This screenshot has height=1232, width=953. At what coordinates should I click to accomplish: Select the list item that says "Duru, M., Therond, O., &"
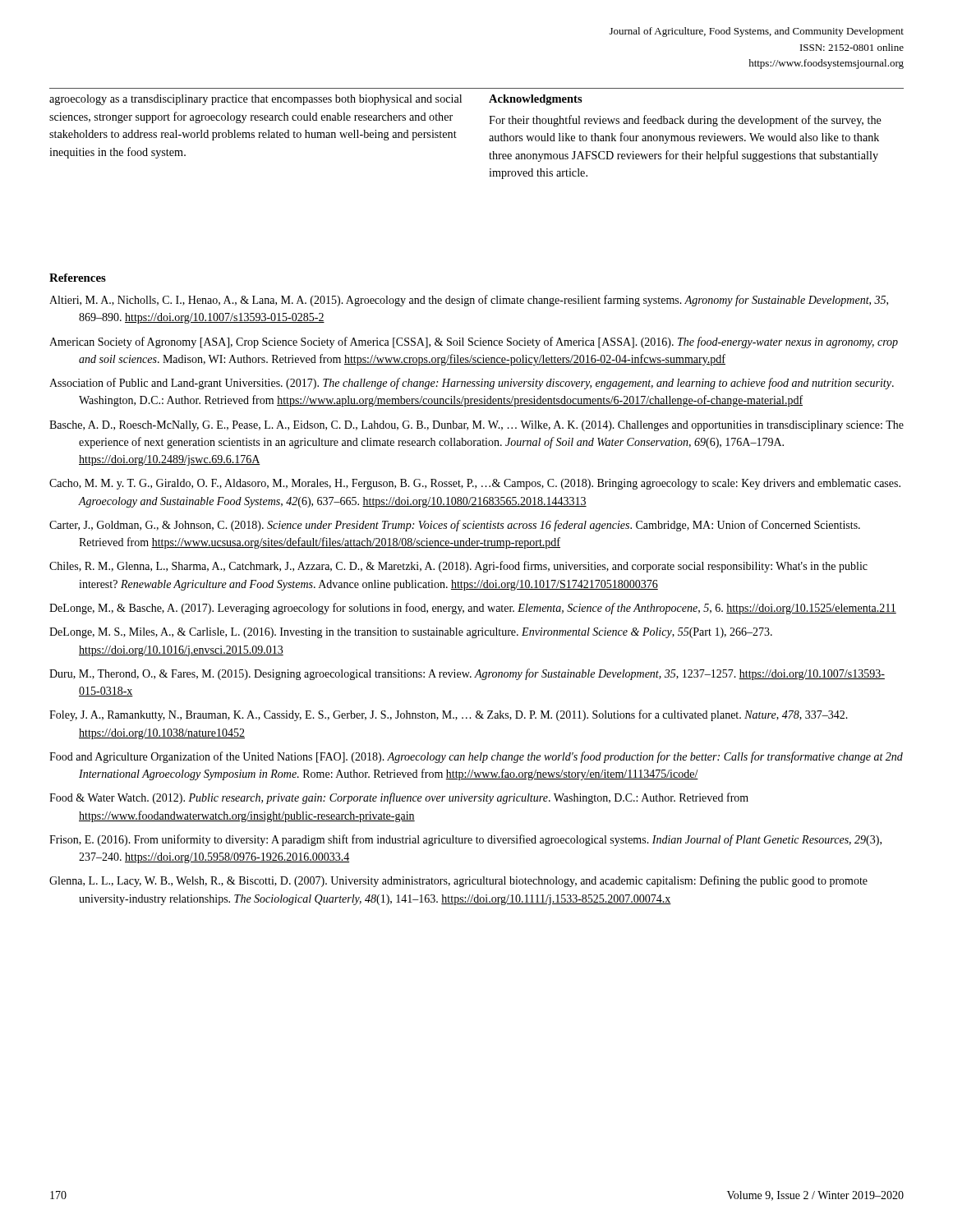pos(467,682)
